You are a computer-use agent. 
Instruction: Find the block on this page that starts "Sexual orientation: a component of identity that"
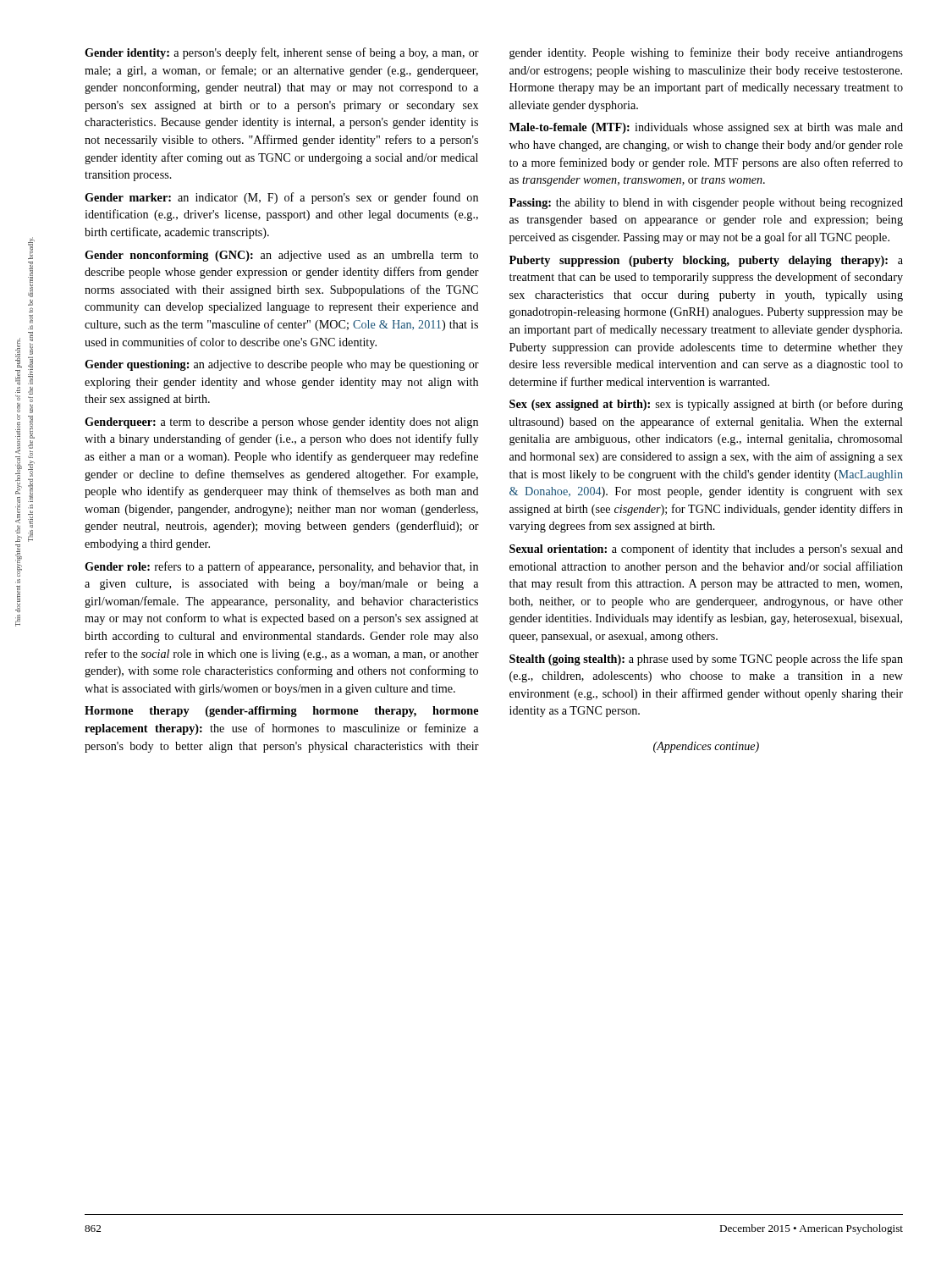click(x=706, y=593)
